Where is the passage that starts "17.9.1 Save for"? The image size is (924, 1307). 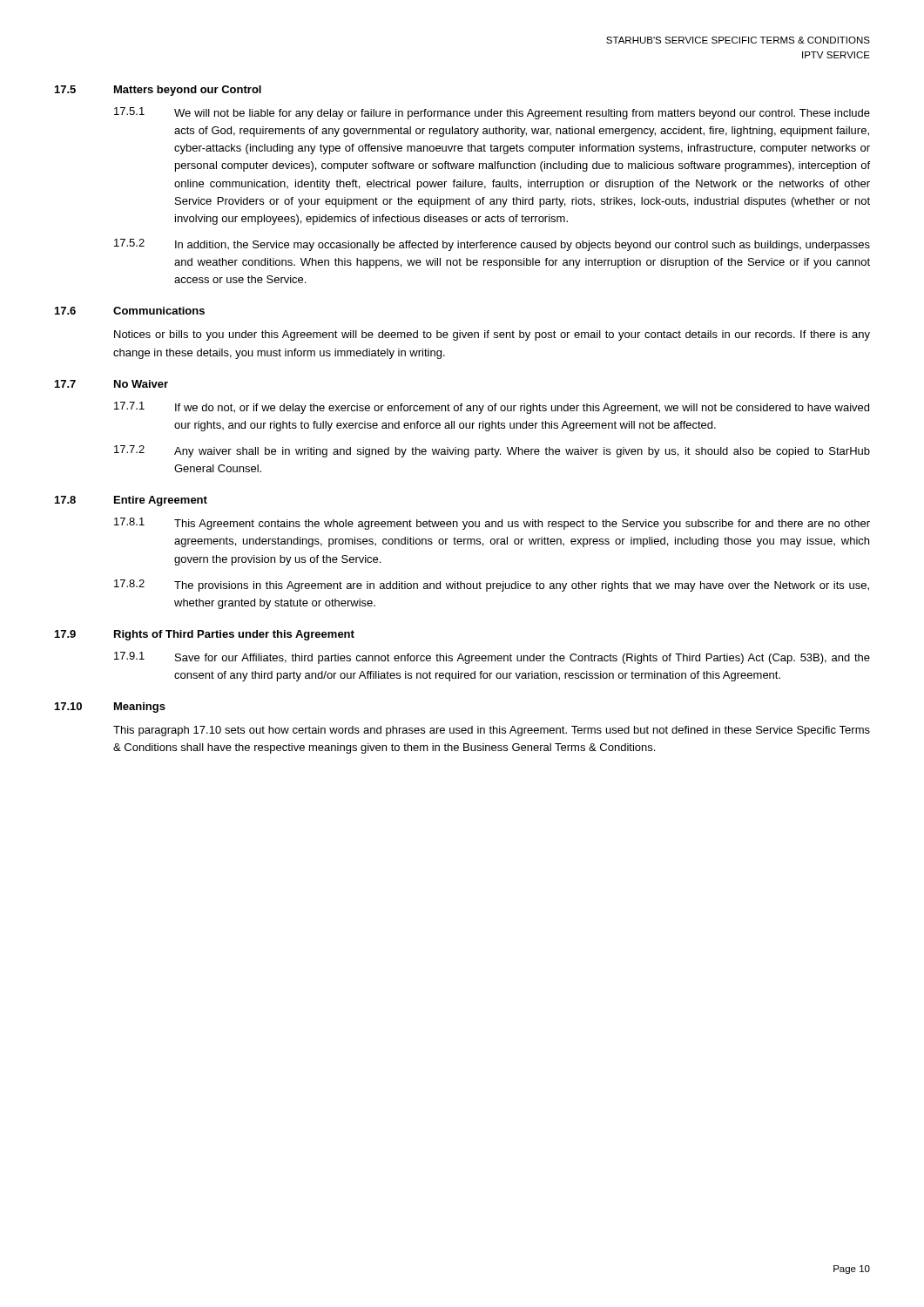coord(492,667)
